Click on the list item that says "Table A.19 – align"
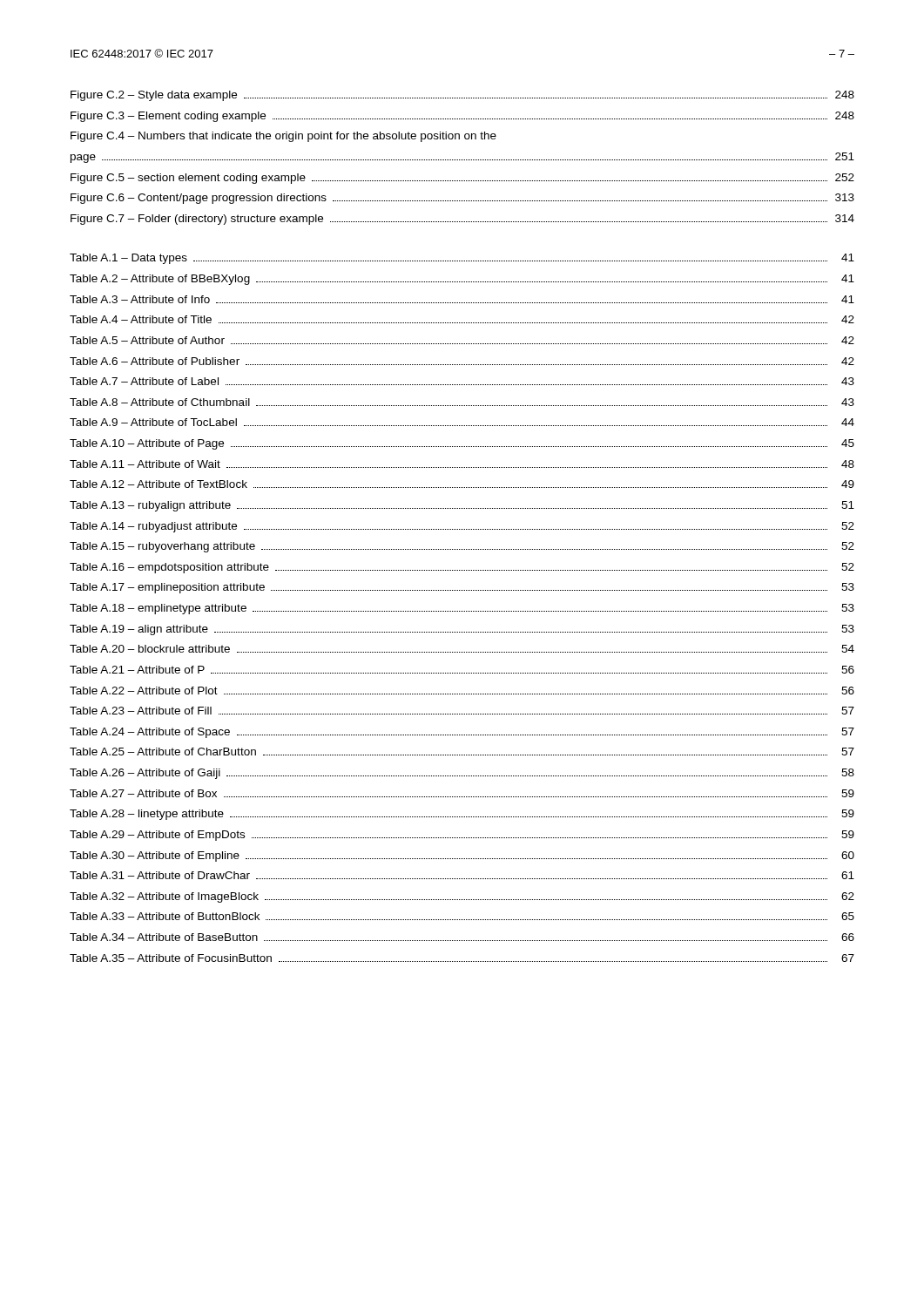The width and height of the screenshot is (924, 1307). (462, 629)
